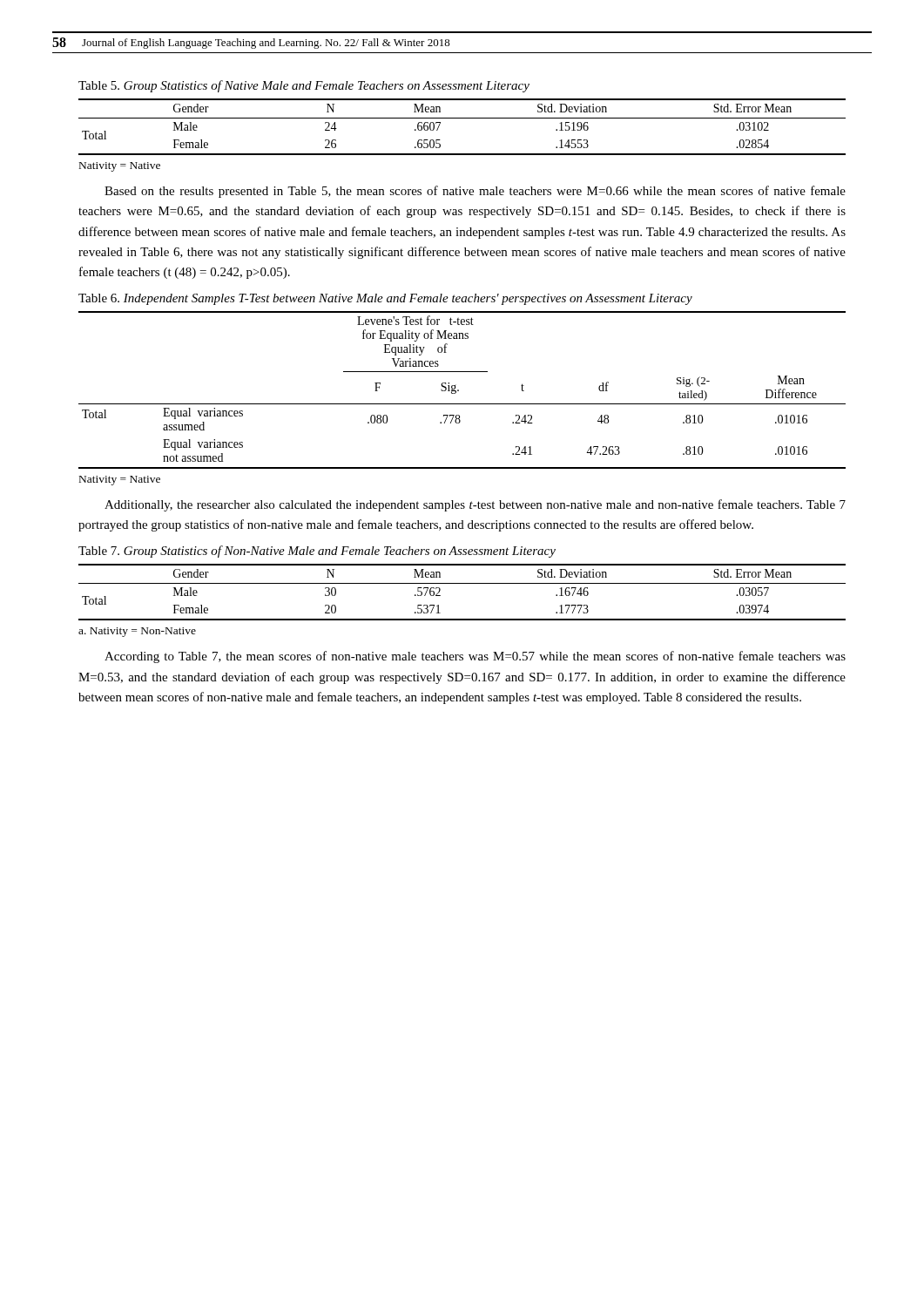Point to the caption beginning "Table 5. Group Statistics of Native Male"
This screenshot has height=1307, width=924.
(304, 85)
